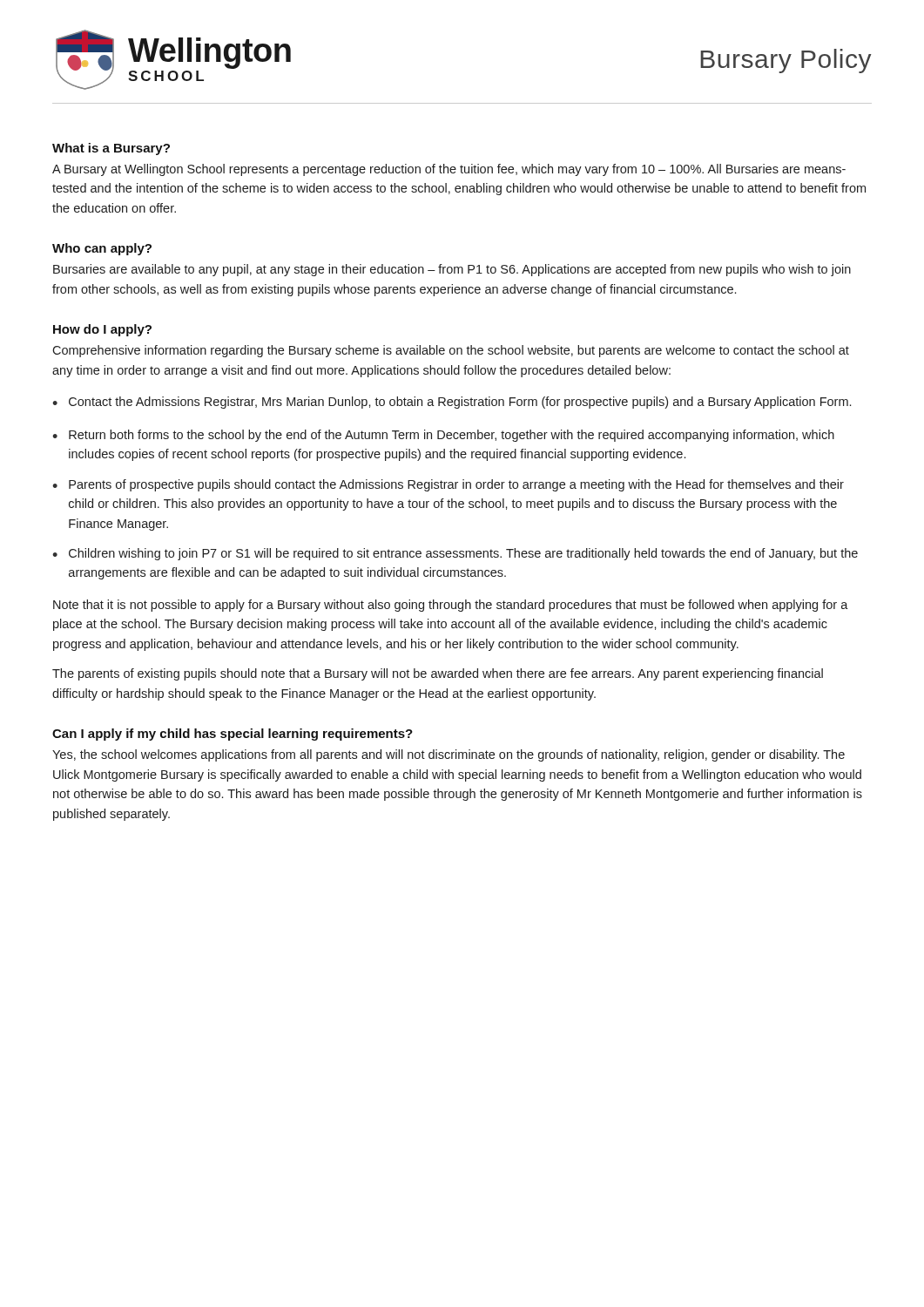Screen dimensions: 1307x924
Task: Click on the element starting "• Parents of prospective pupils"
Action: 462,504
